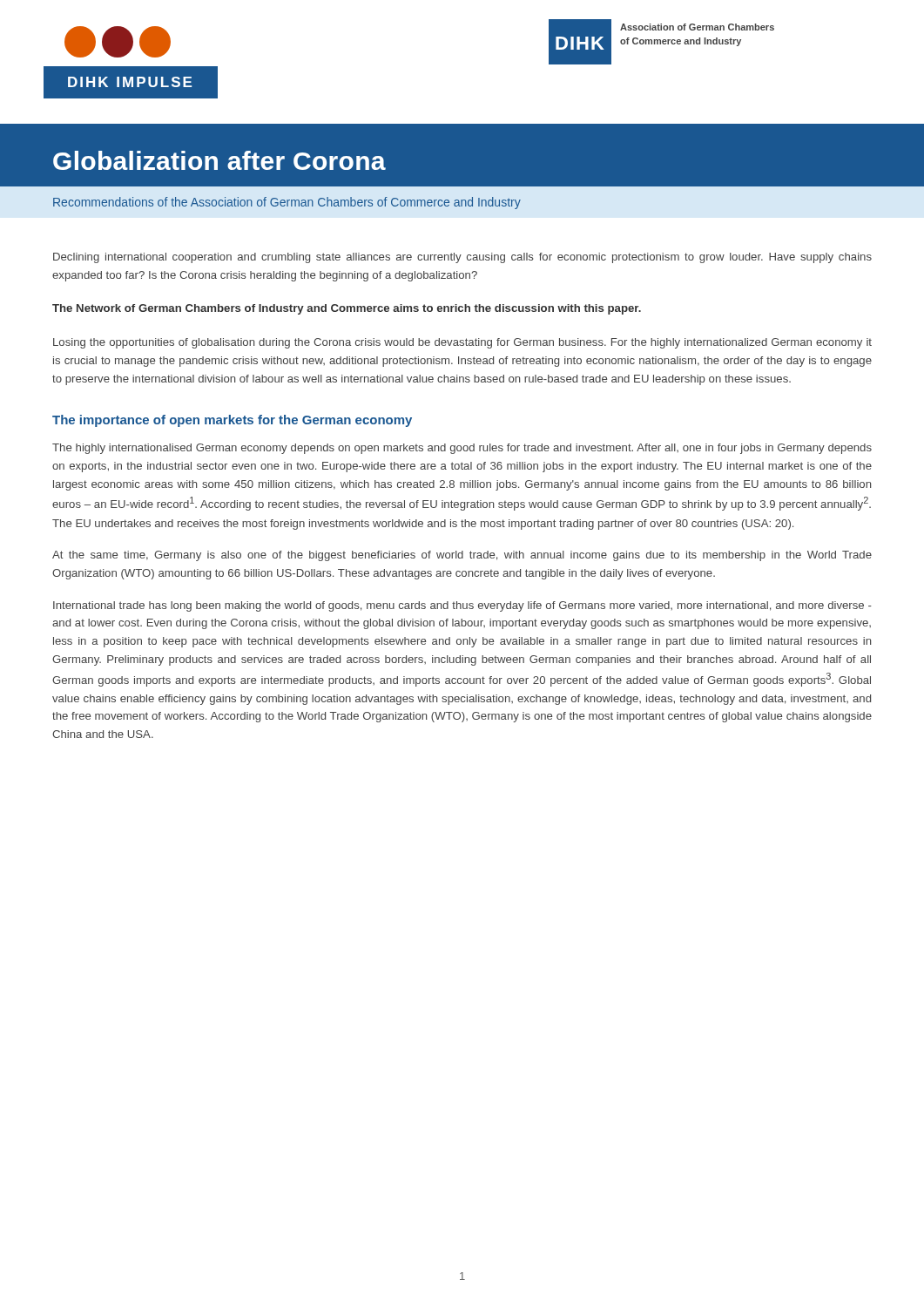Click on the region starting "Declining international cooperation and crumbling state alliances are"
The image size is (924, 1307).
point(462,266)
